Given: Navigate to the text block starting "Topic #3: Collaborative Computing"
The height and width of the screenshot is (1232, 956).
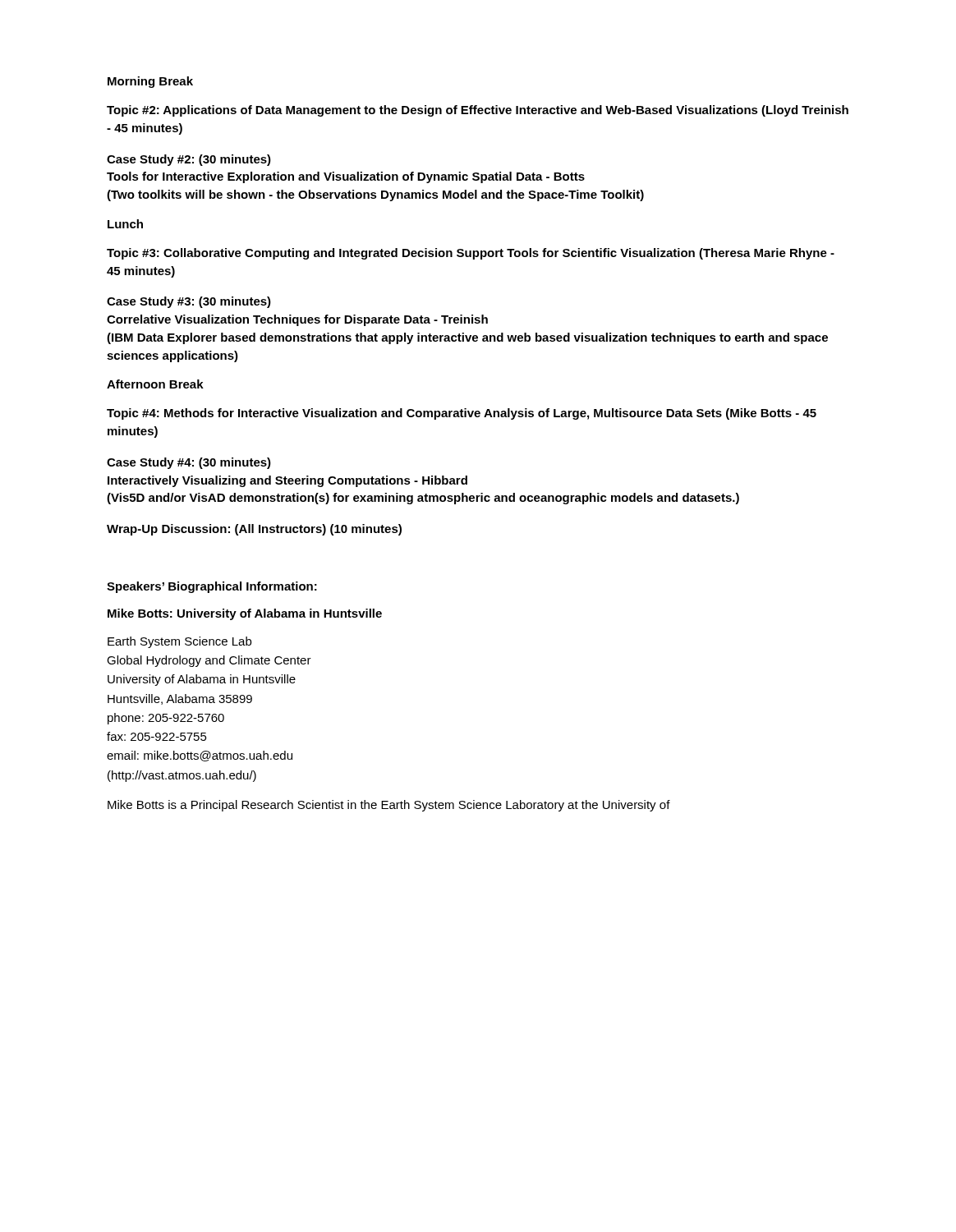Looking at the screenshot, I should (471, 261).
